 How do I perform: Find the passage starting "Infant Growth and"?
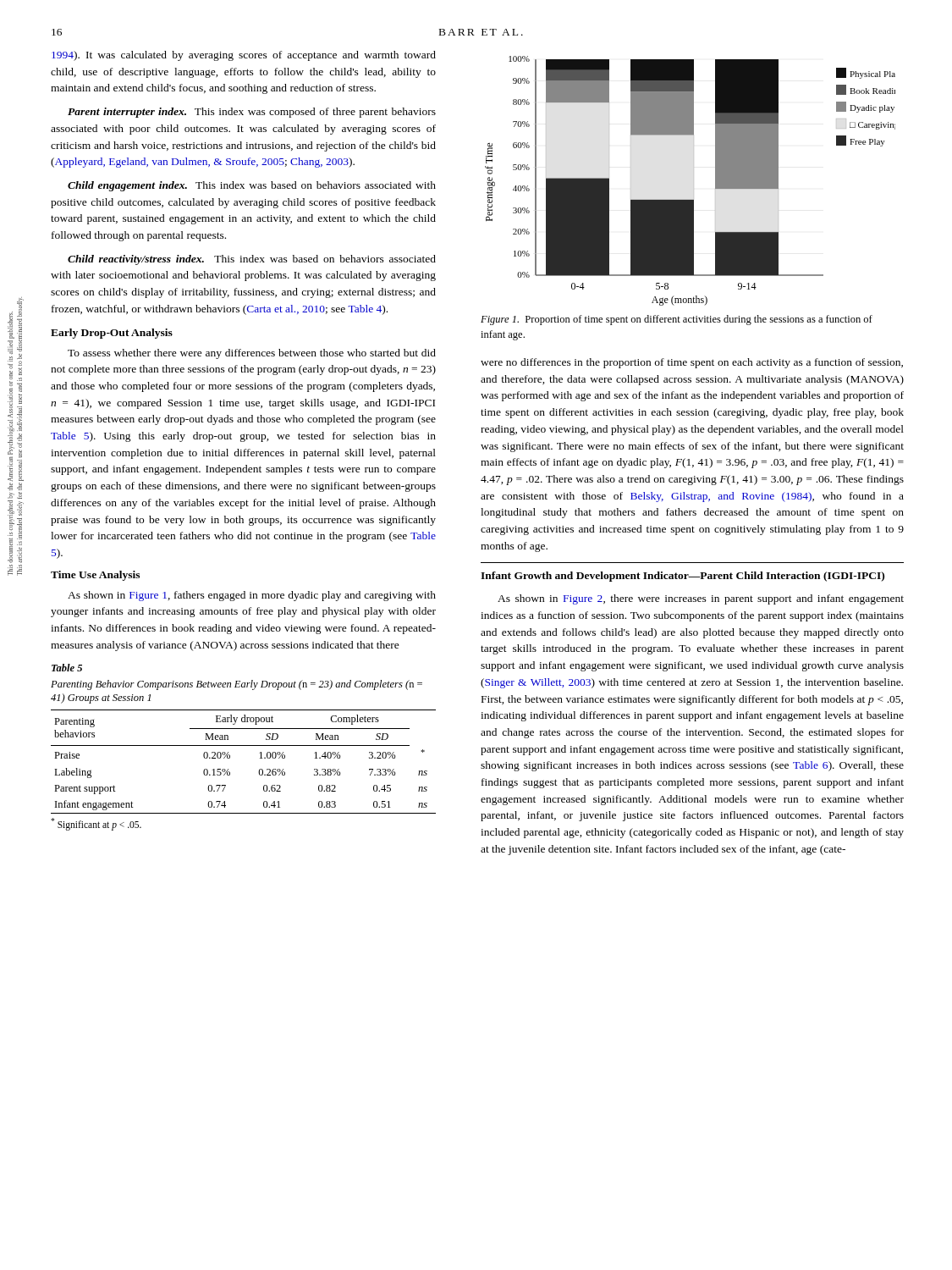tap(683, 576)
